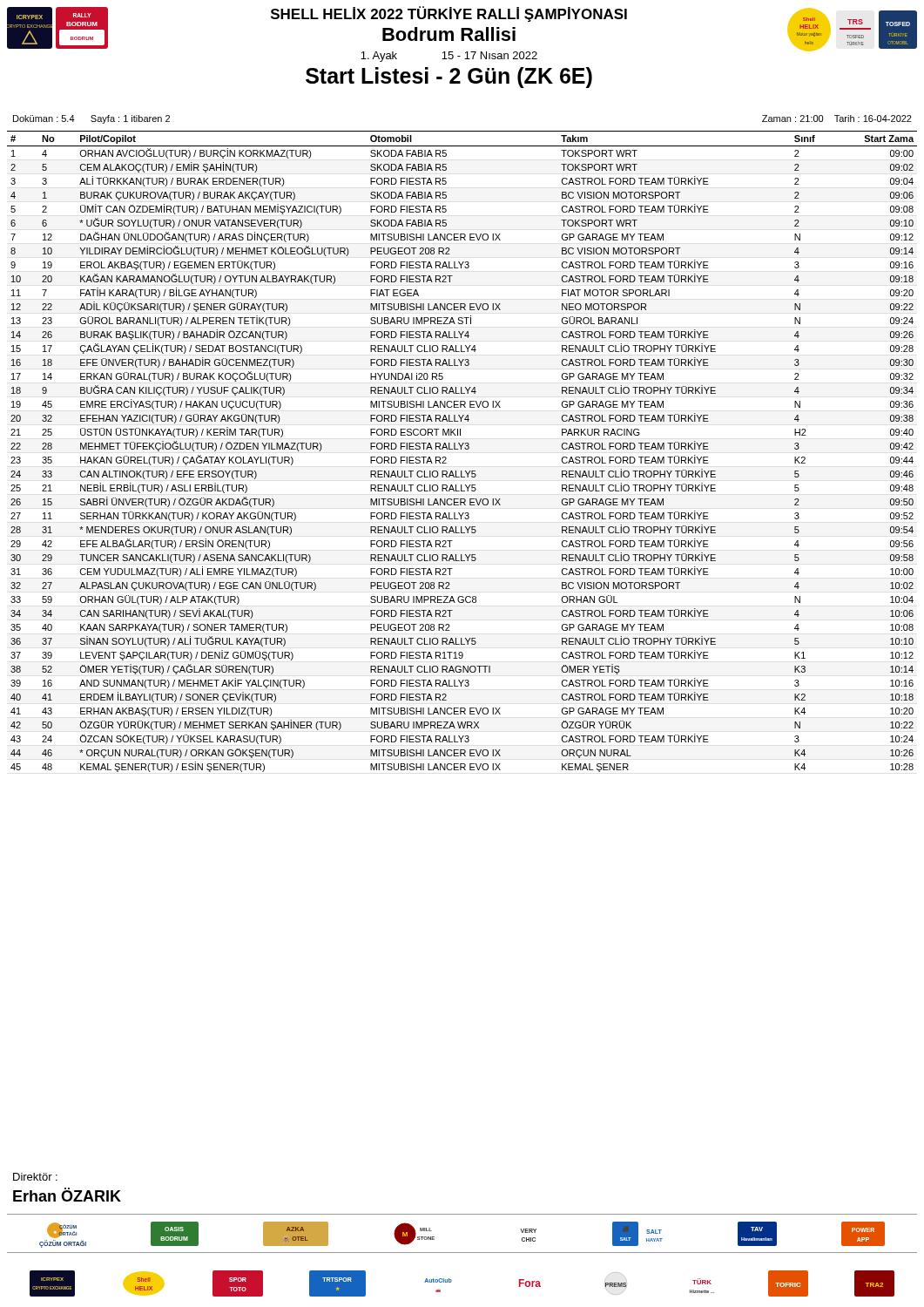Image resolution: width=924 pixels, height=1307 pixels.
Task: Click on the text block starting "Direktör :"
Action: tap(35, 1177)
